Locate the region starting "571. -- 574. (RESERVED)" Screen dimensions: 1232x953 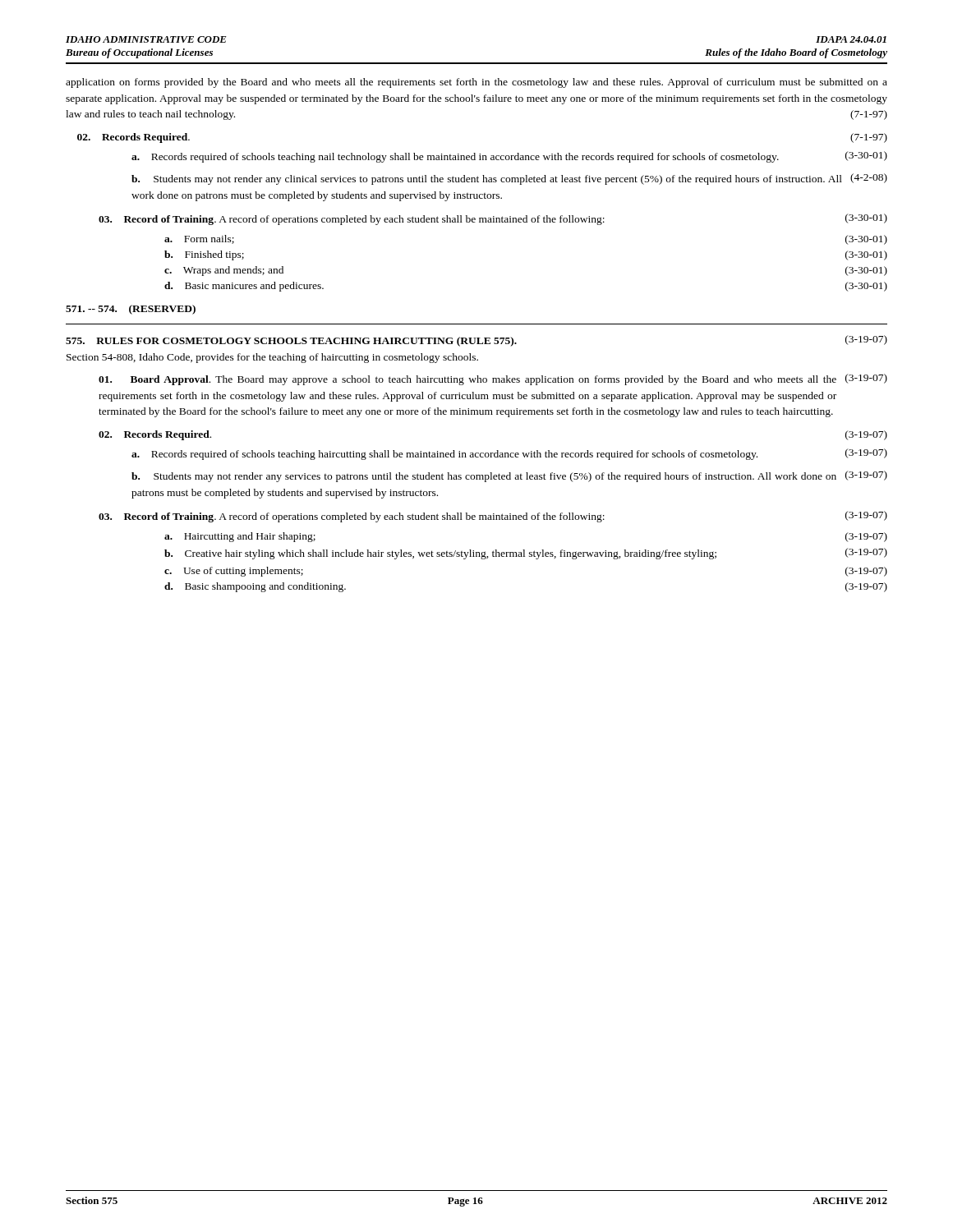point(131,308)
